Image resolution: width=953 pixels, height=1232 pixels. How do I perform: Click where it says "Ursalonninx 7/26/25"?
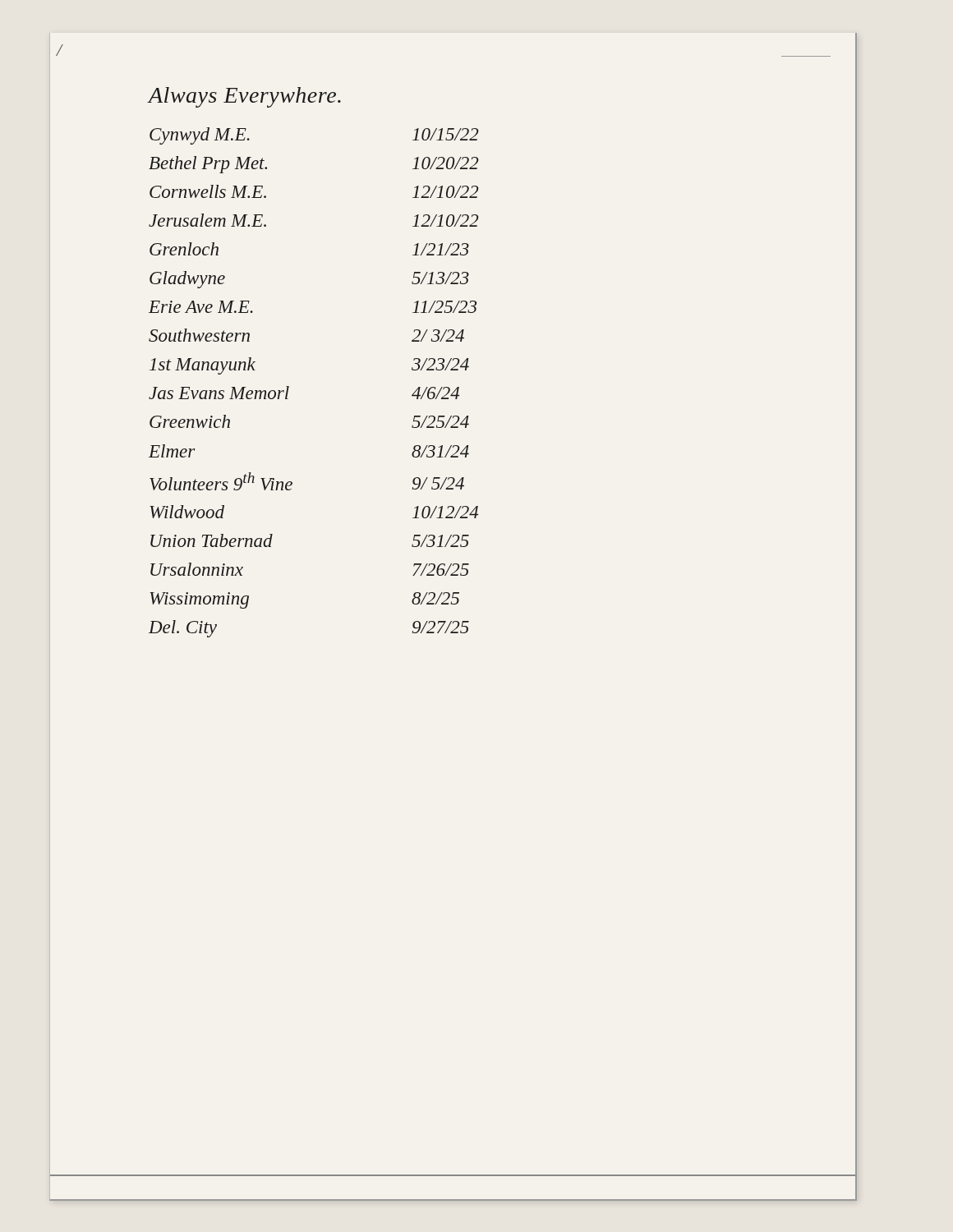coord(196,568)
